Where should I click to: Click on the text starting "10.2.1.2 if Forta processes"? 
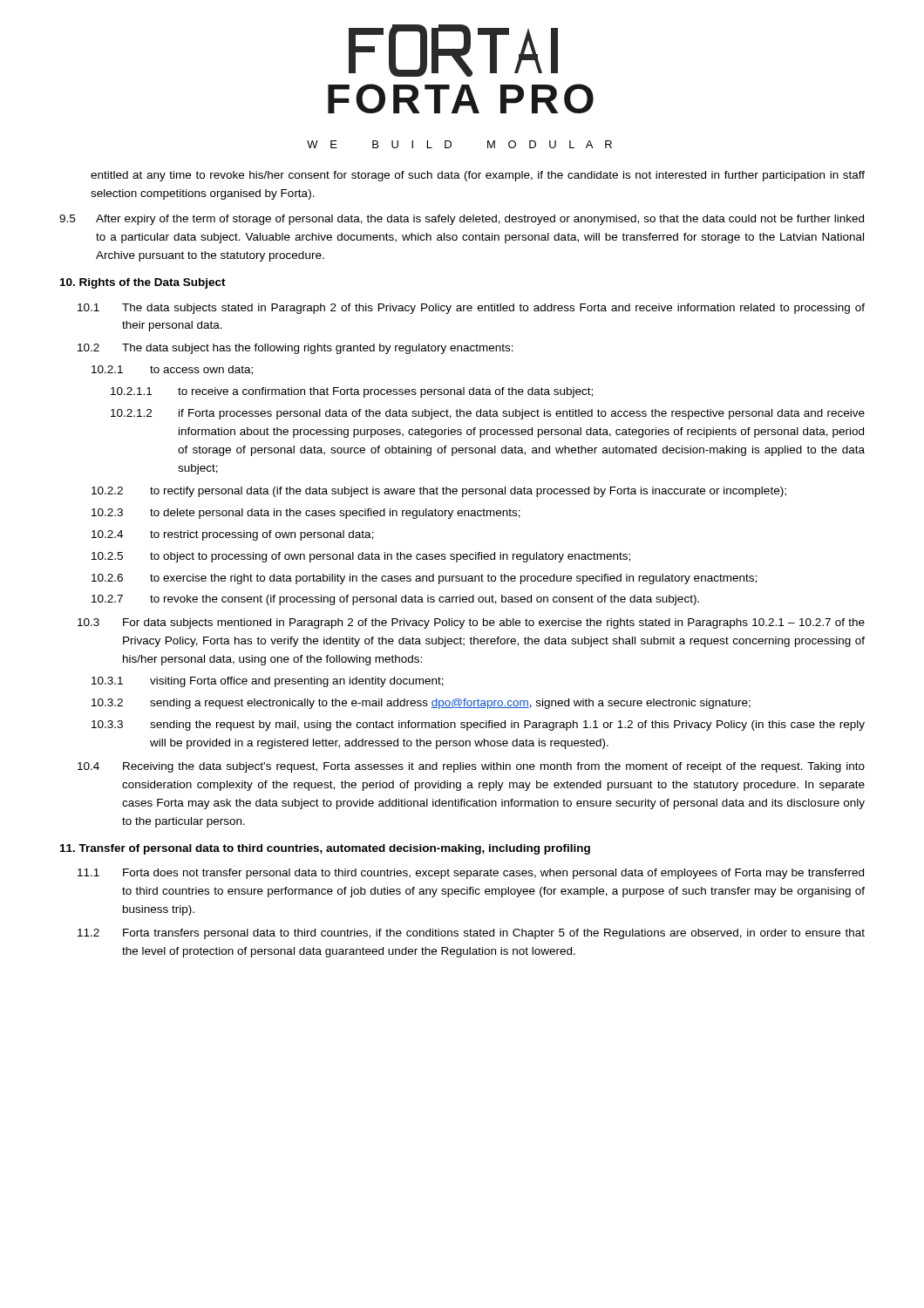point(487,441)
